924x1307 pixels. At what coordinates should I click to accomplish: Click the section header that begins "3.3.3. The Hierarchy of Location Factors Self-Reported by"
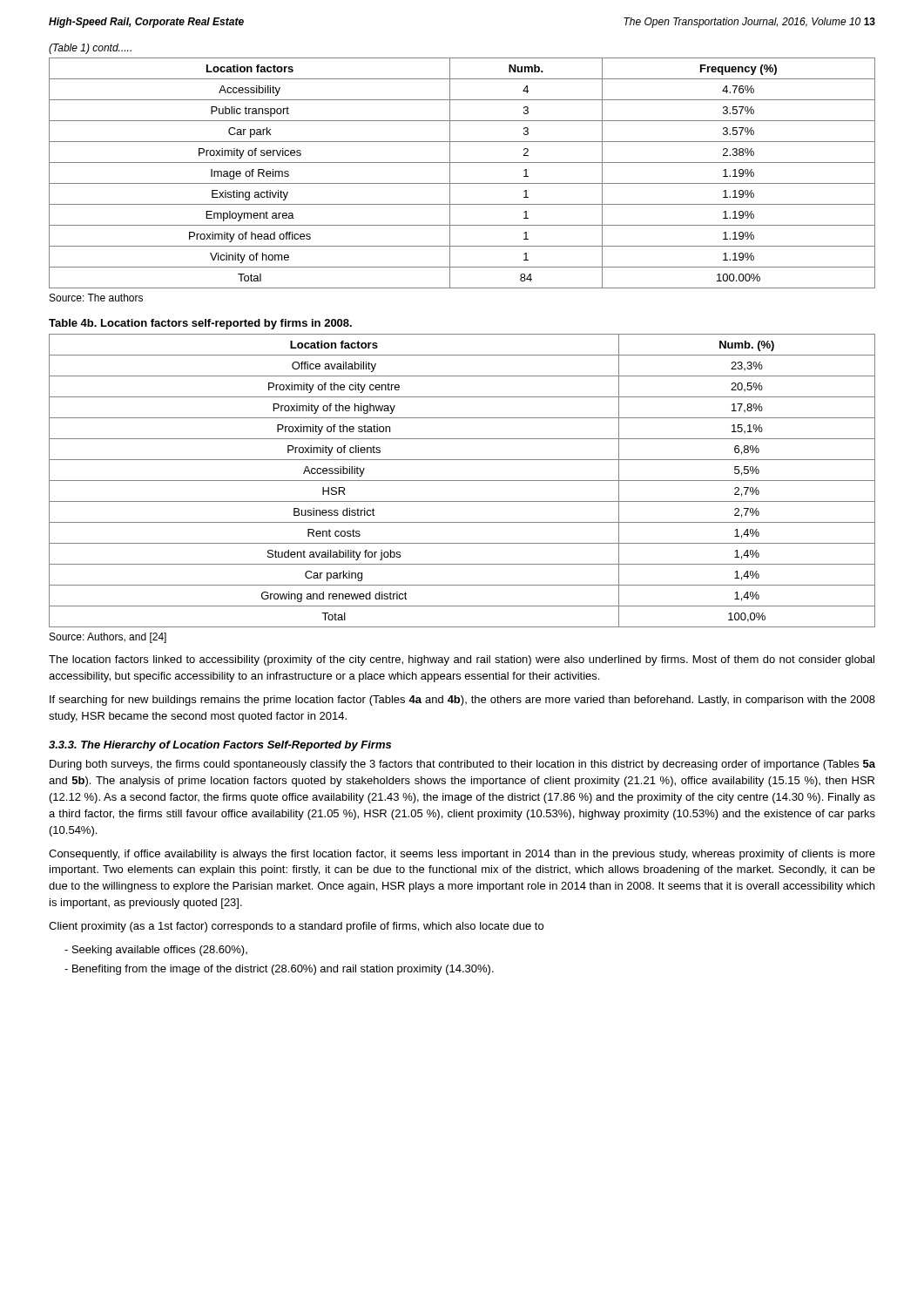tap(220, 745)
